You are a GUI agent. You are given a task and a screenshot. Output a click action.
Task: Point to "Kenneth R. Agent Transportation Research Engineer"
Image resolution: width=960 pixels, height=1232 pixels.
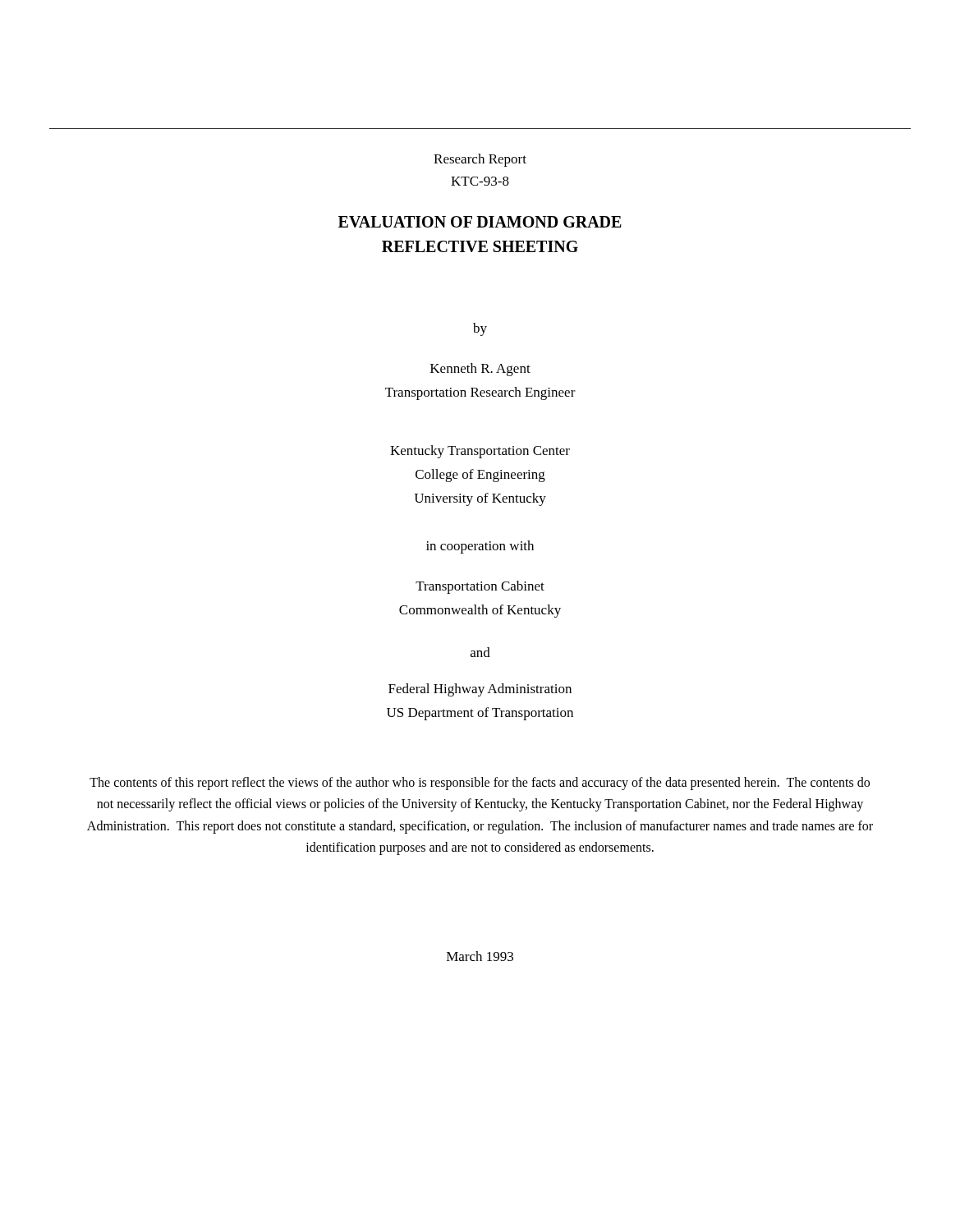[480, 380]
